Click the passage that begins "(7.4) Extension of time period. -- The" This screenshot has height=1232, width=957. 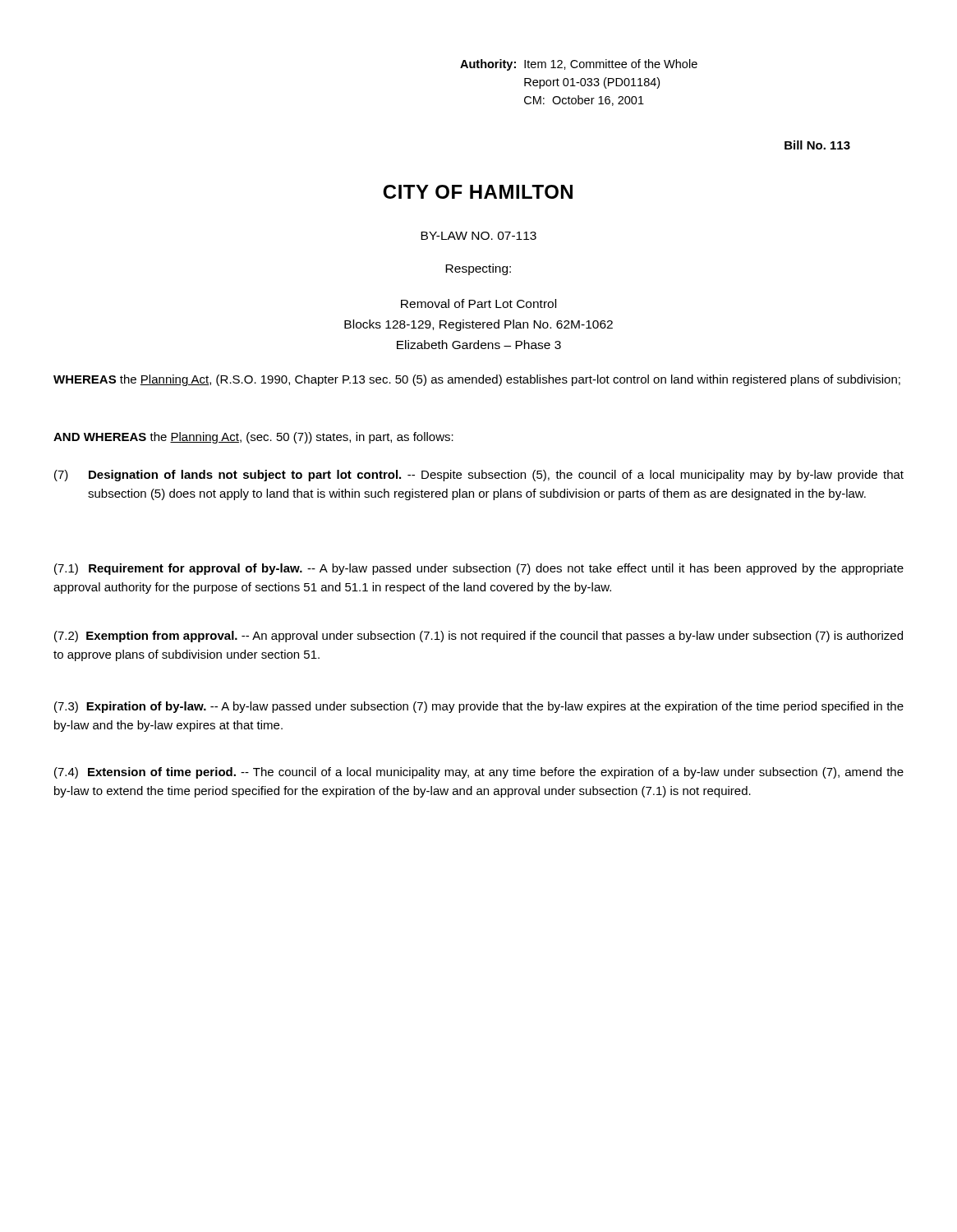(478, 781)
